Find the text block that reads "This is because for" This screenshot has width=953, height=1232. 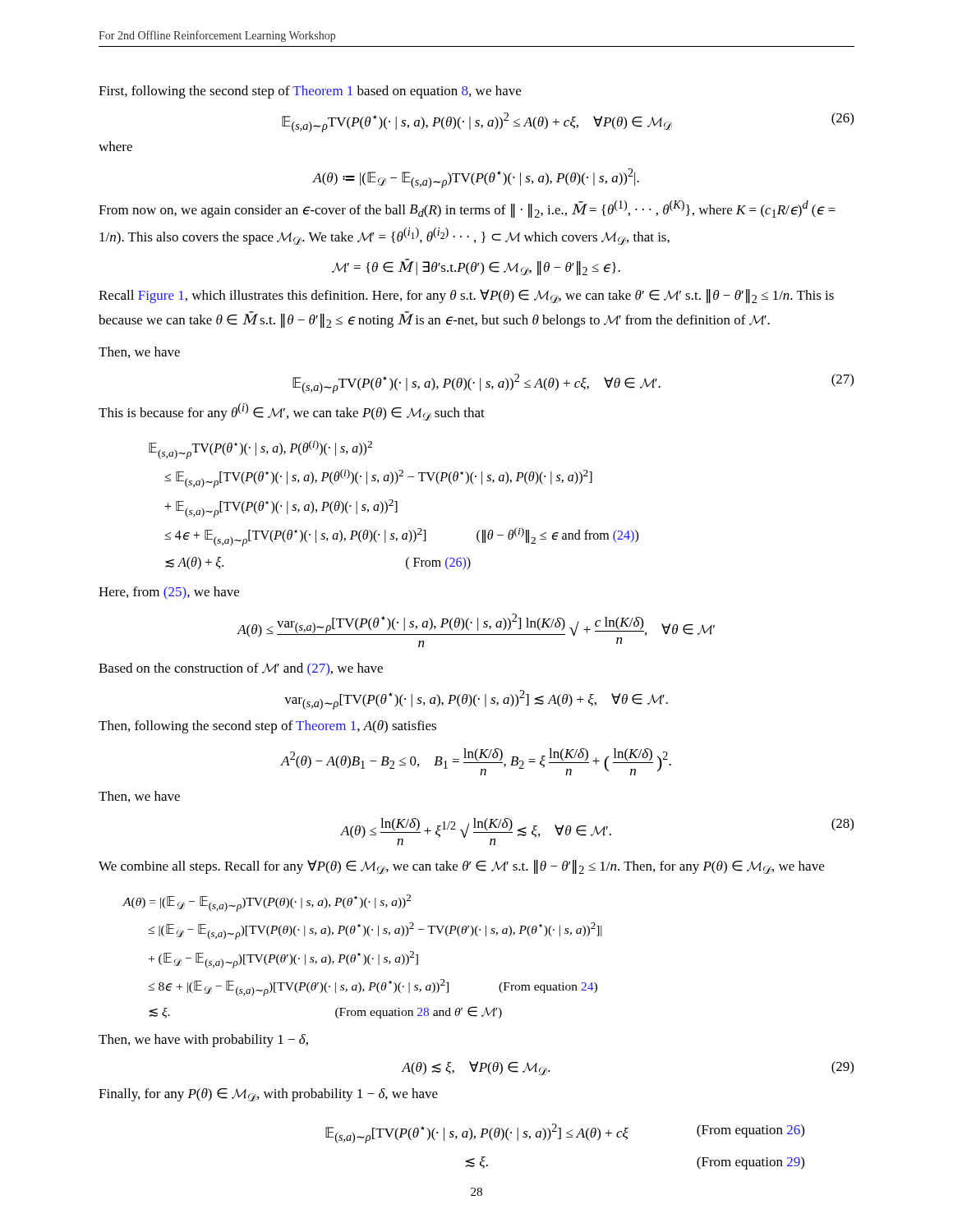pyautogui.click(x=476, y=413)
